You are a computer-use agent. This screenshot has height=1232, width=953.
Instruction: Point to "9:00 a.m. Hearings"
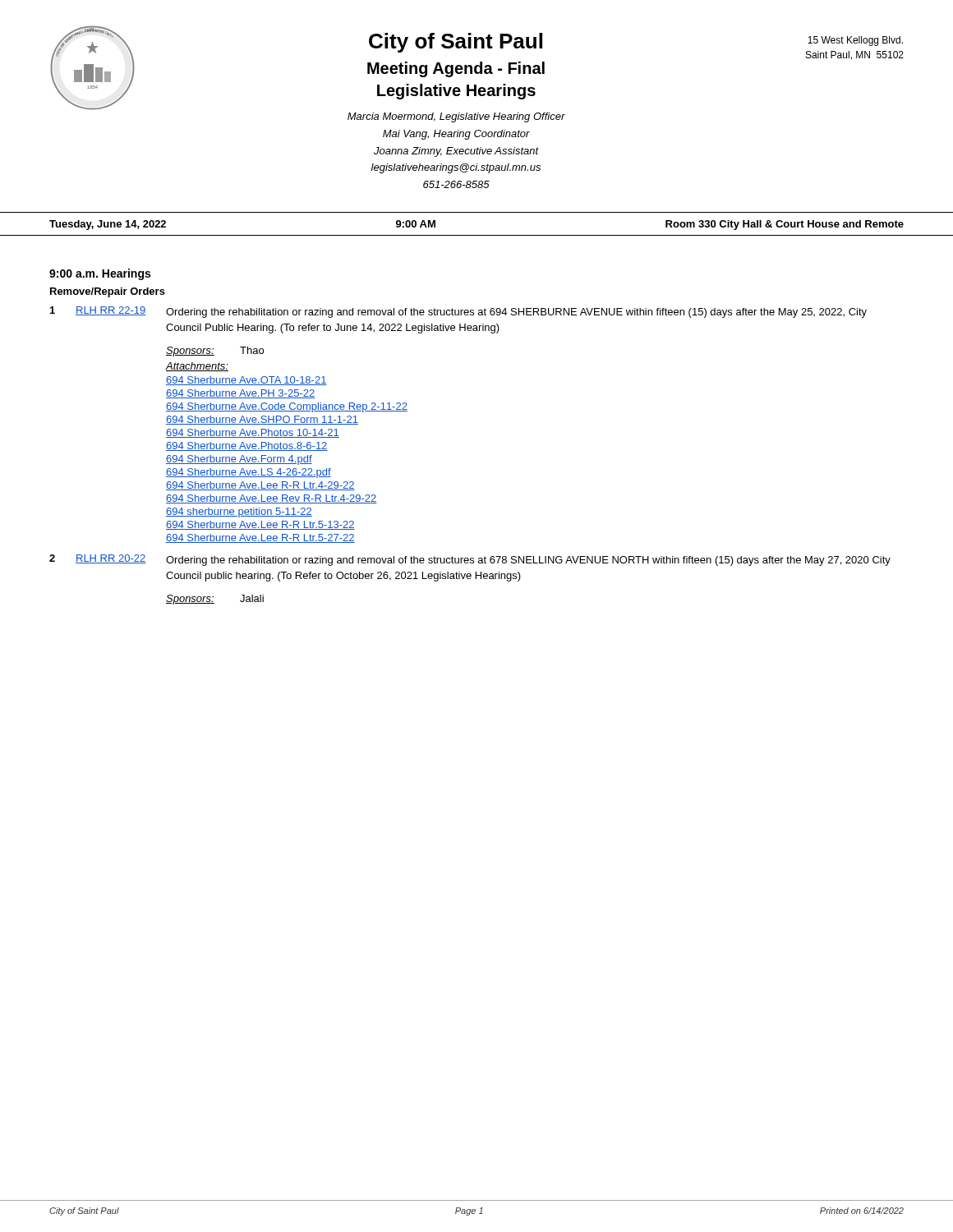(x=100, y=274)
